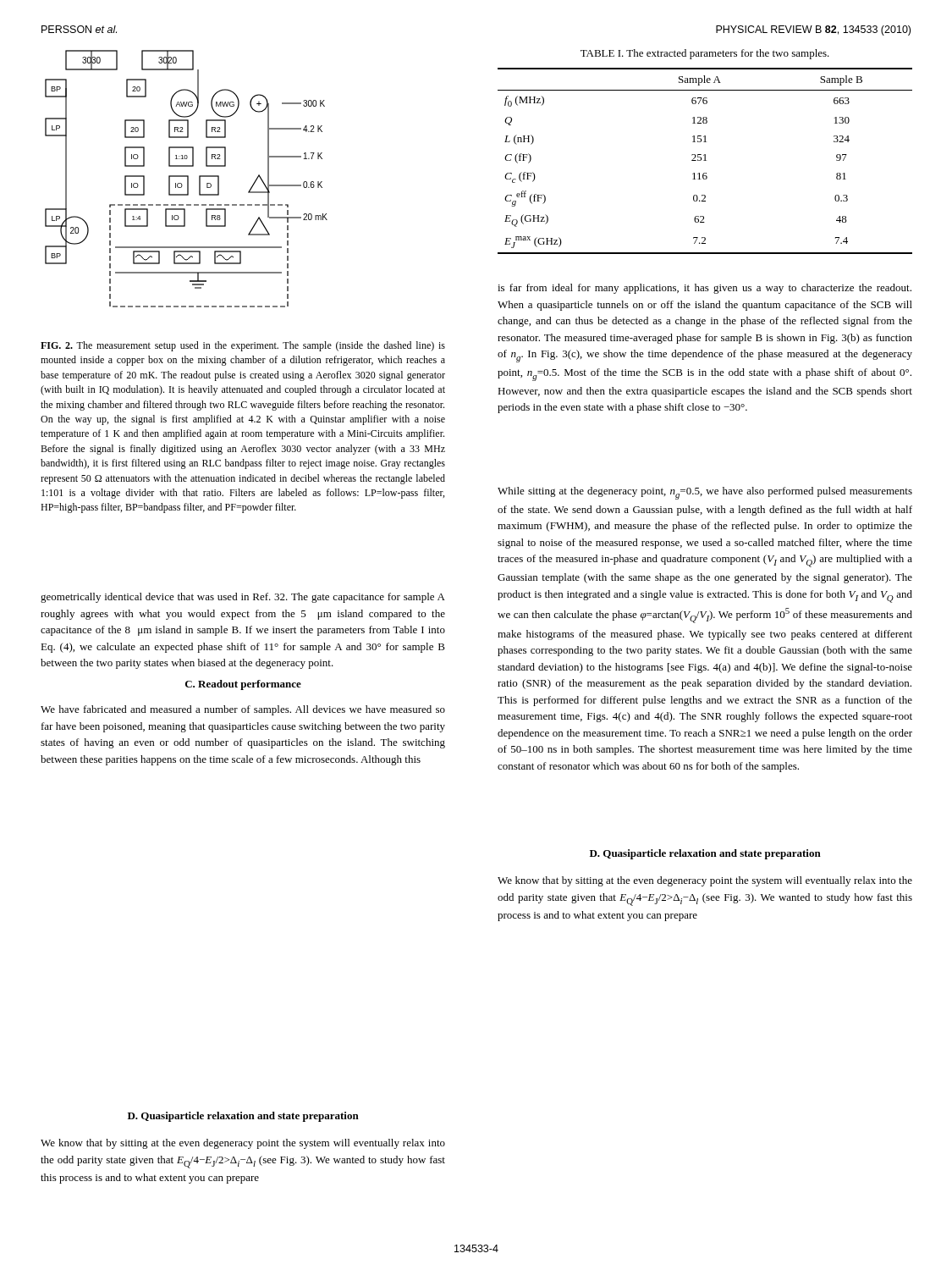Click on the schematic

[x=243, y=190]
